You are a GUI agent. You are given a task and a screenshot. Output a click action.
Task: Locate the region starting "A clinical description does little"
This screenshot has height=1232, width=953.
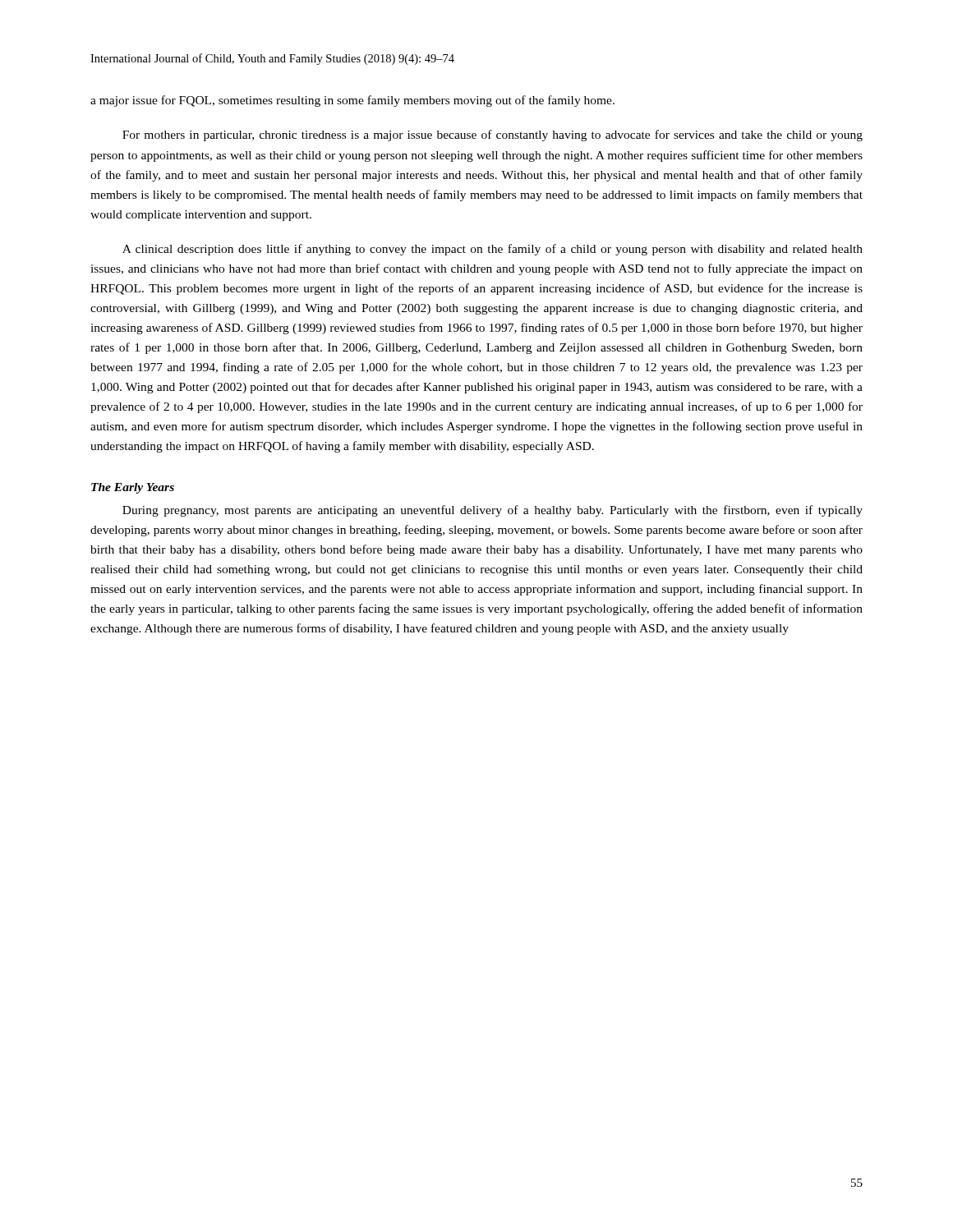point(476,347)
